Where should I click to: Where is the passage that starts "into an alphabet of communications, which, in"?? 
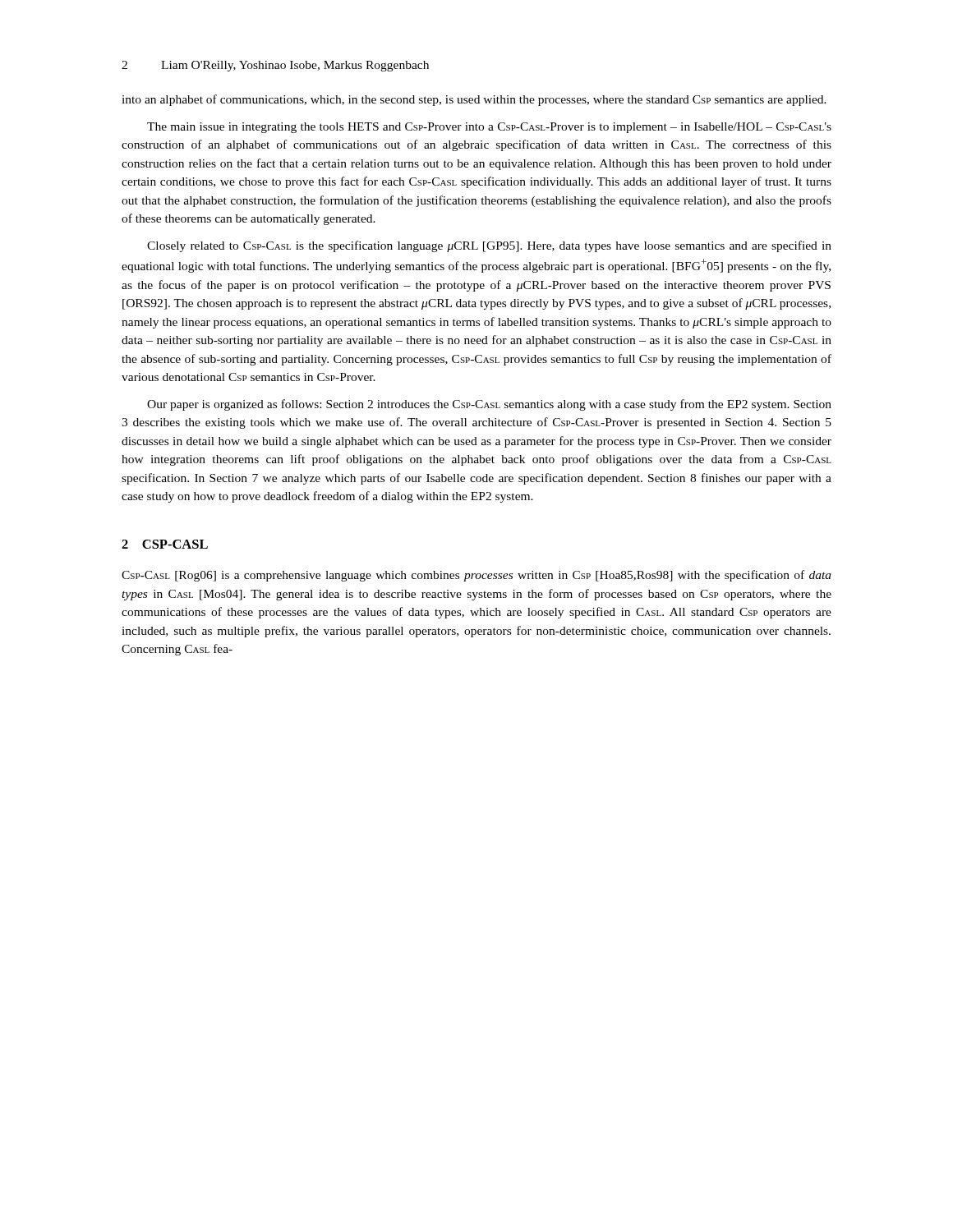[x=476, y=100]
